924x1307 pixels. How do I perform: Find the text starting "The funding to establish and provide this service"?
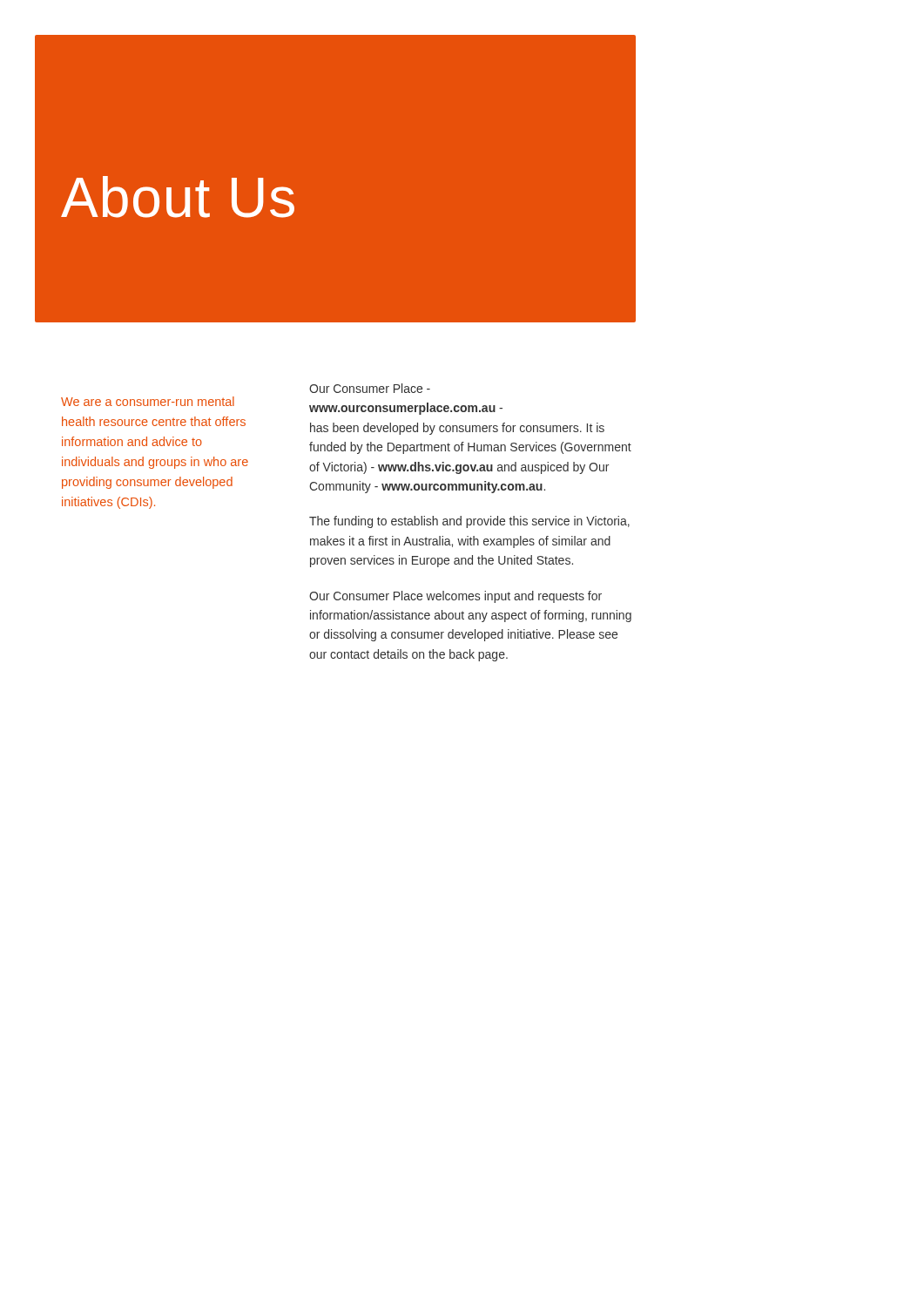click(x=472, y=541)
